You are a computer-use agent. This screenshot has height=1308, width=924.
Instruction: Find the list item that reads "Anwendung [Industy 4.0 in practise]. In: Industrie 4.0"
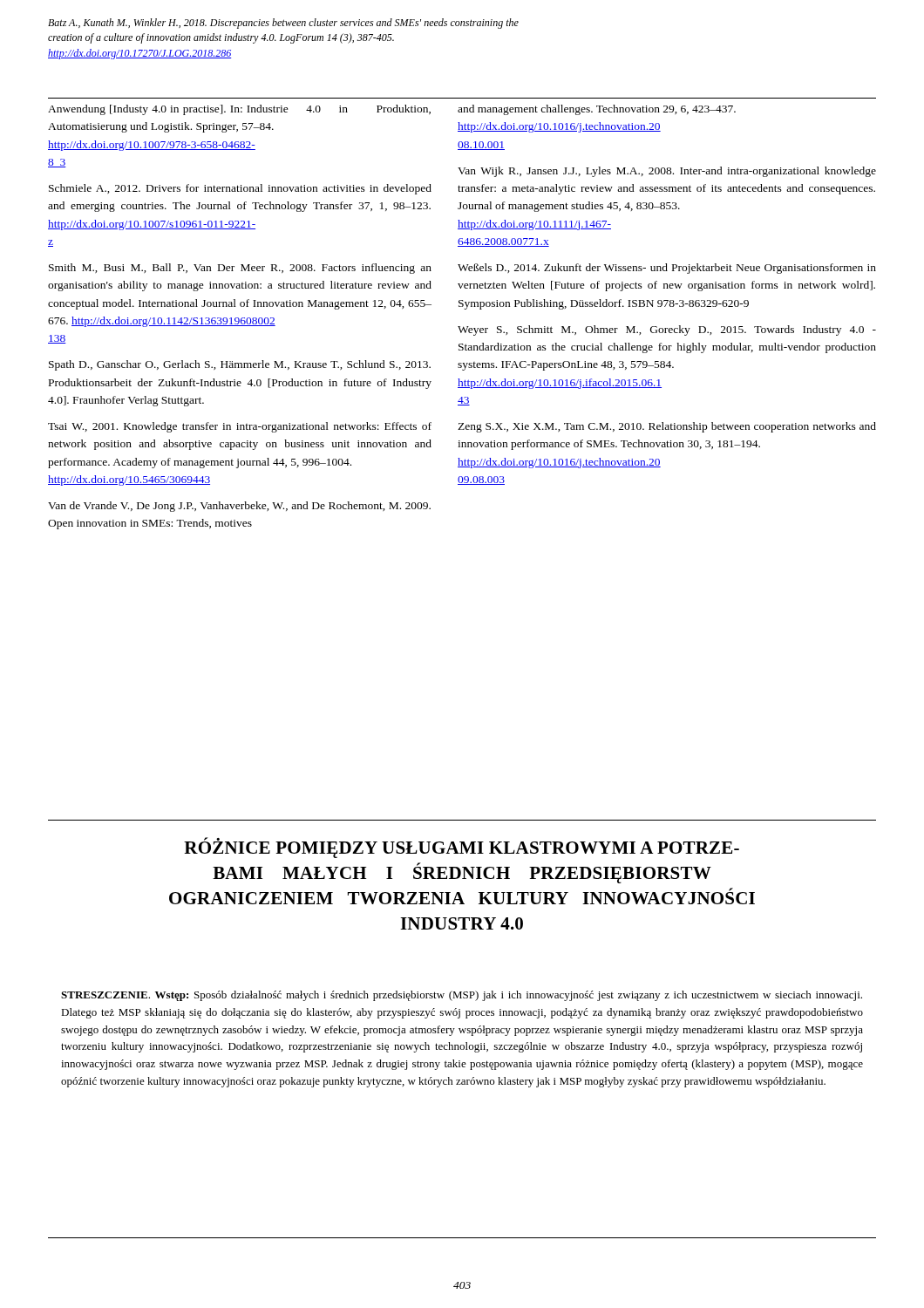click(240, 136)
